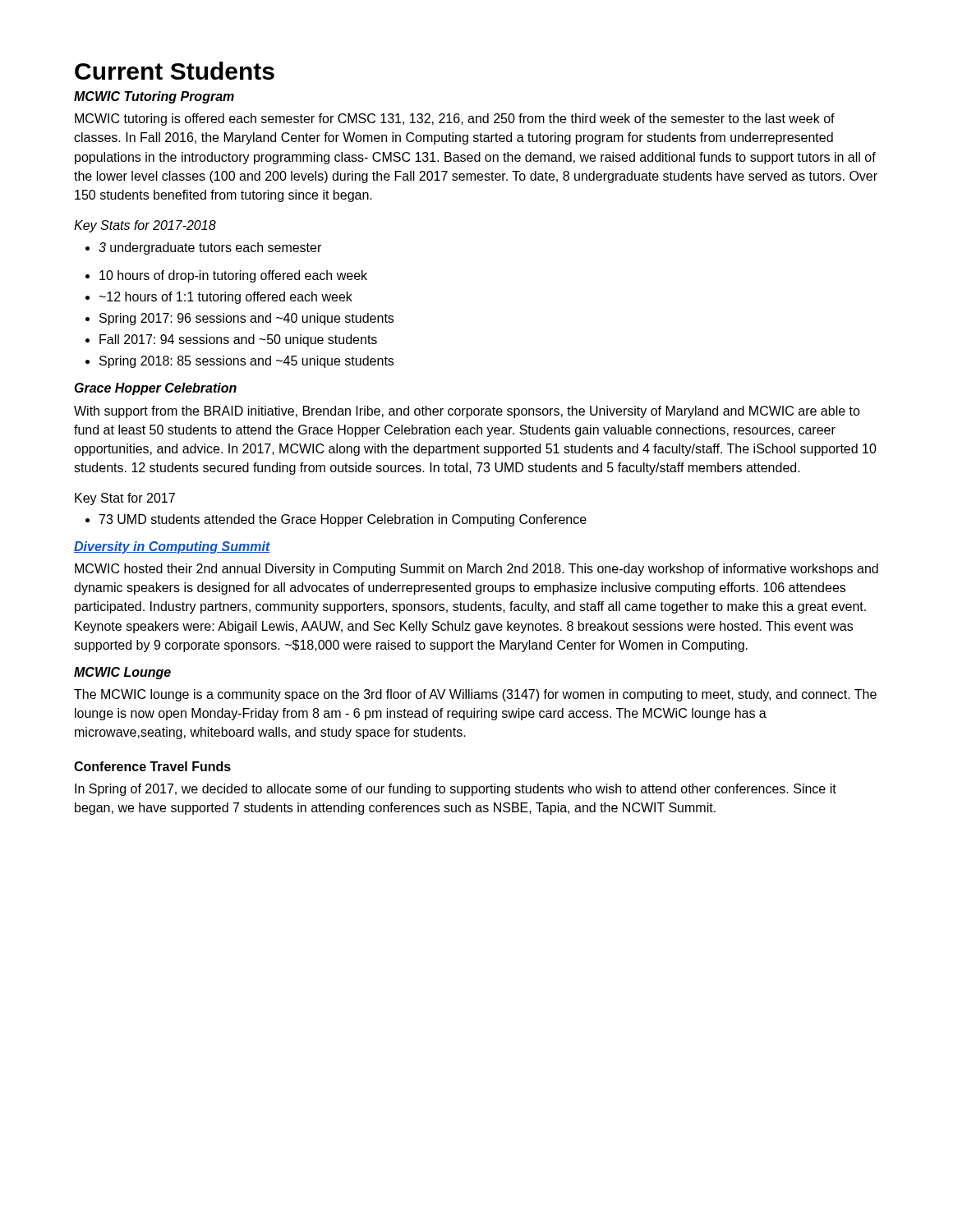Point to the passage starting "Key Stats for 2017-2018"
The height and width of the screenshot is (1232, 953).
(x=145, y=226)
